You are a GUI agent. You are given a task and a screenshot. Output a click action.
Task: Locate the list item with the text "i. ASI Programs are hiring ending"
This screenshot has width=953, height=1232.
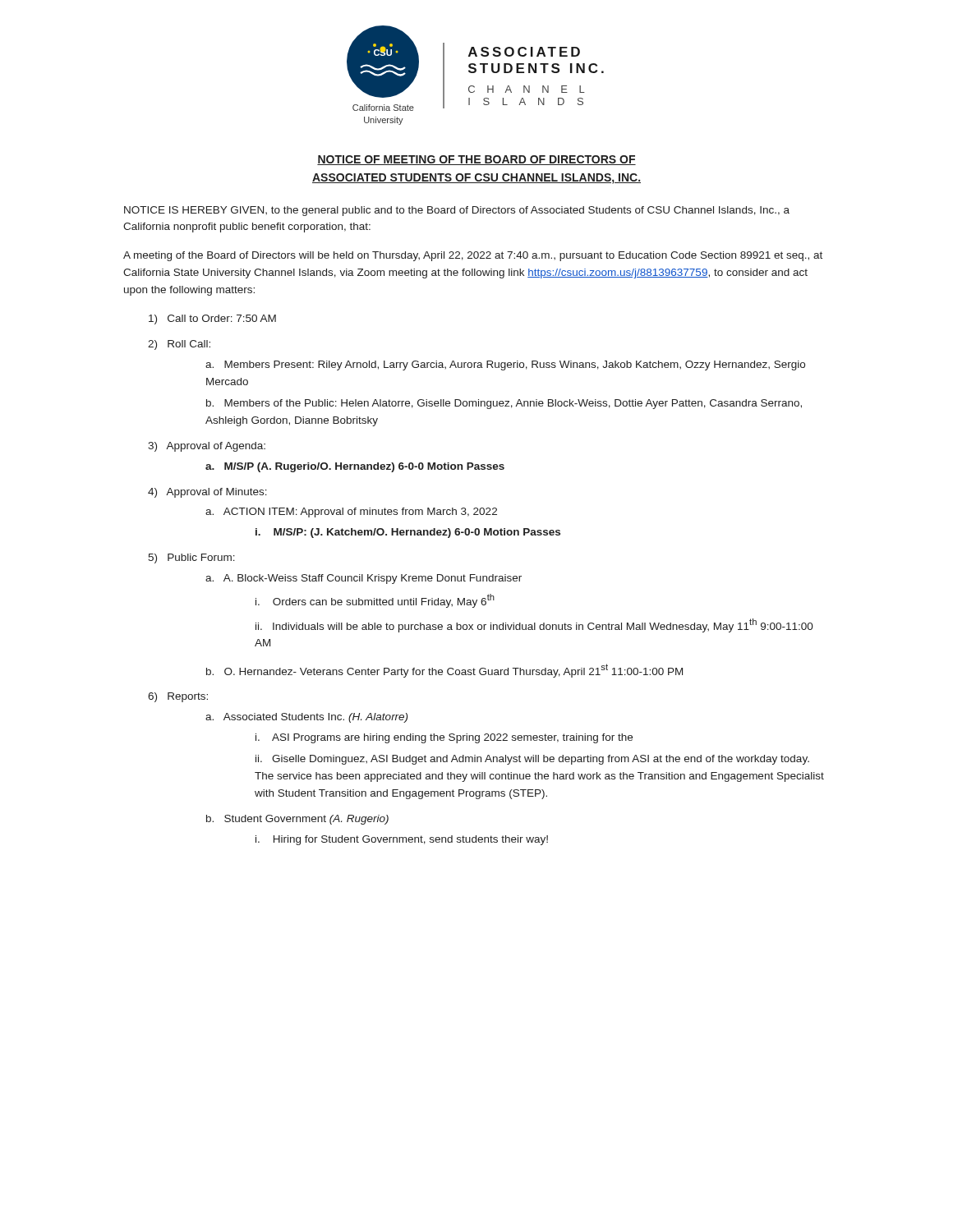444,737
